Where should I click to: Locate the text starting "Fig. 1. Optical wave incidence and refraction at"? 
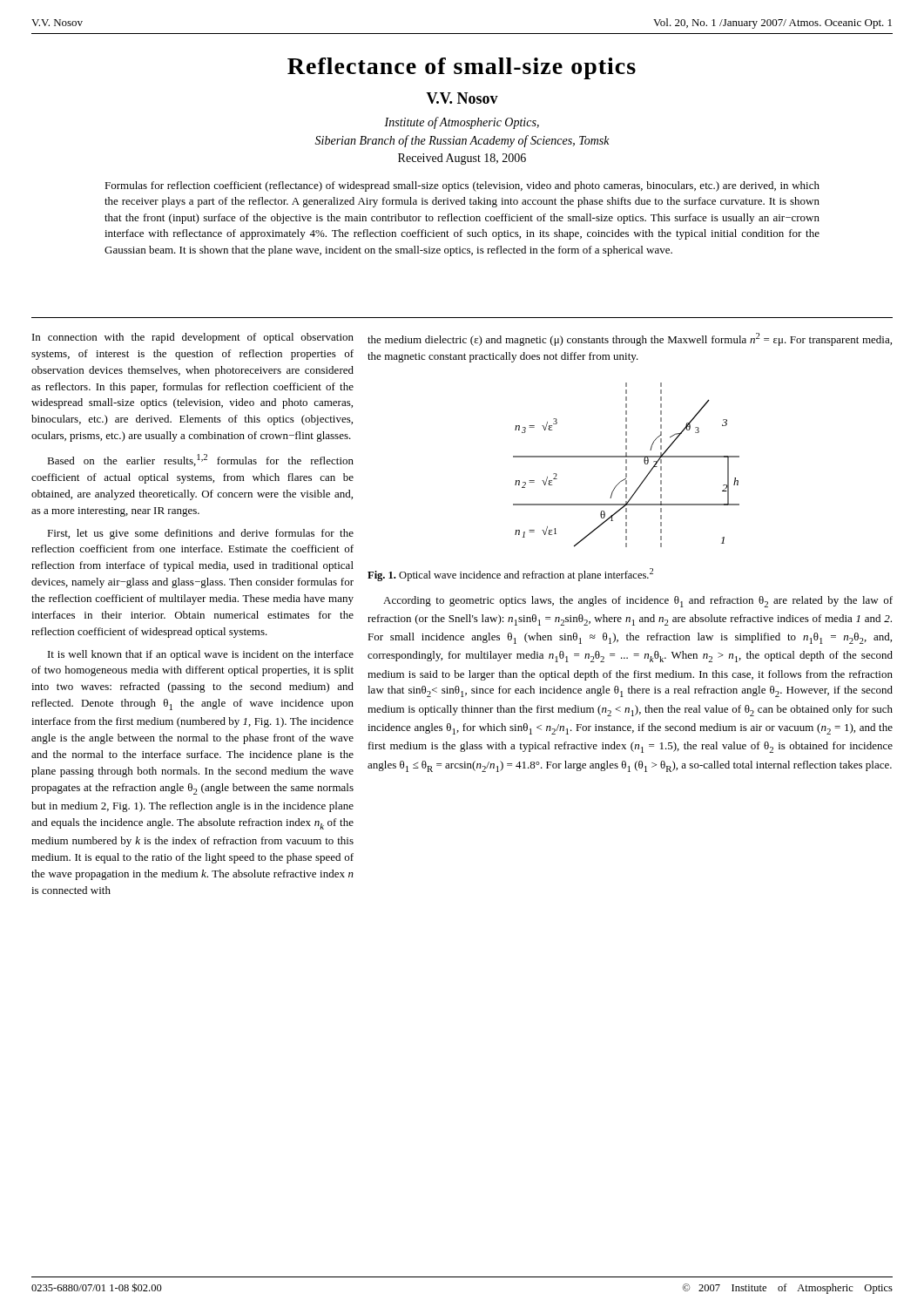tap(511, 574)
